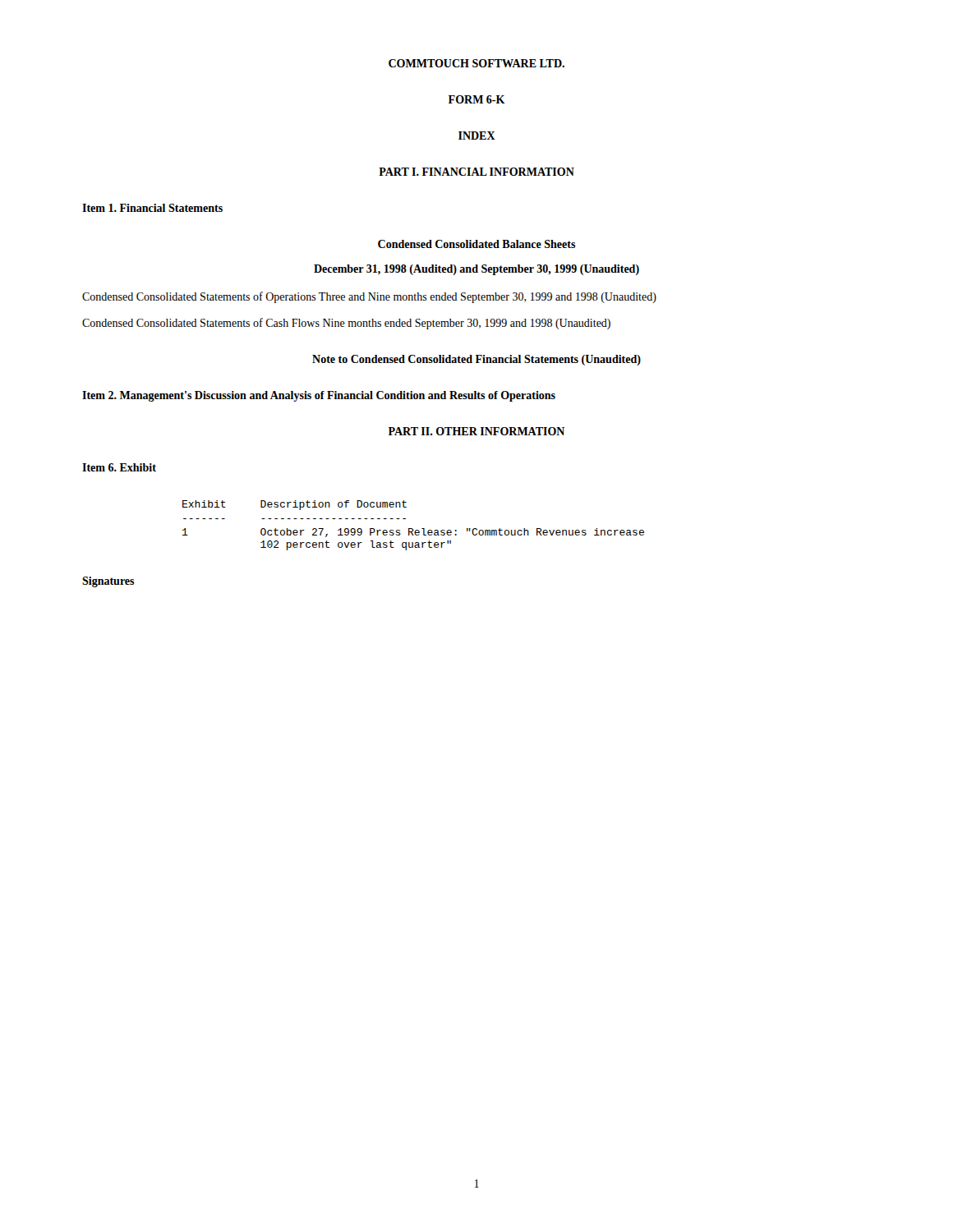The image size is (953, 1232).
Task: Click on the section header containing "Item 2. Management's Discussion and Analysis of Financial"
Action: tap(319, 395)
